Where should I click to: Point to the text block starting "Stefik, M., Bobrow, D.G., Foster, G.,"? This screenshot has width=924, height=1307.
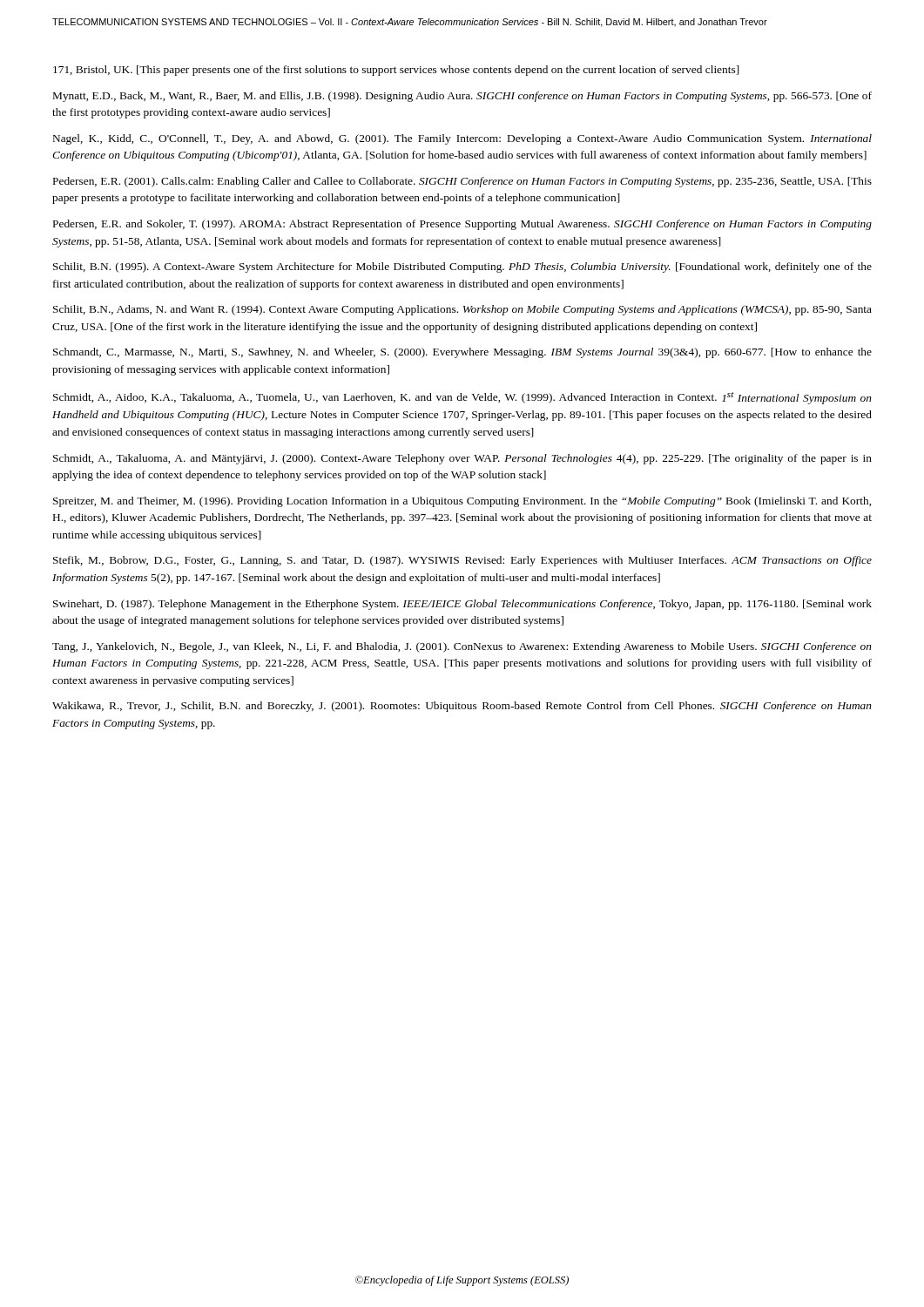(x=462, y=569)
